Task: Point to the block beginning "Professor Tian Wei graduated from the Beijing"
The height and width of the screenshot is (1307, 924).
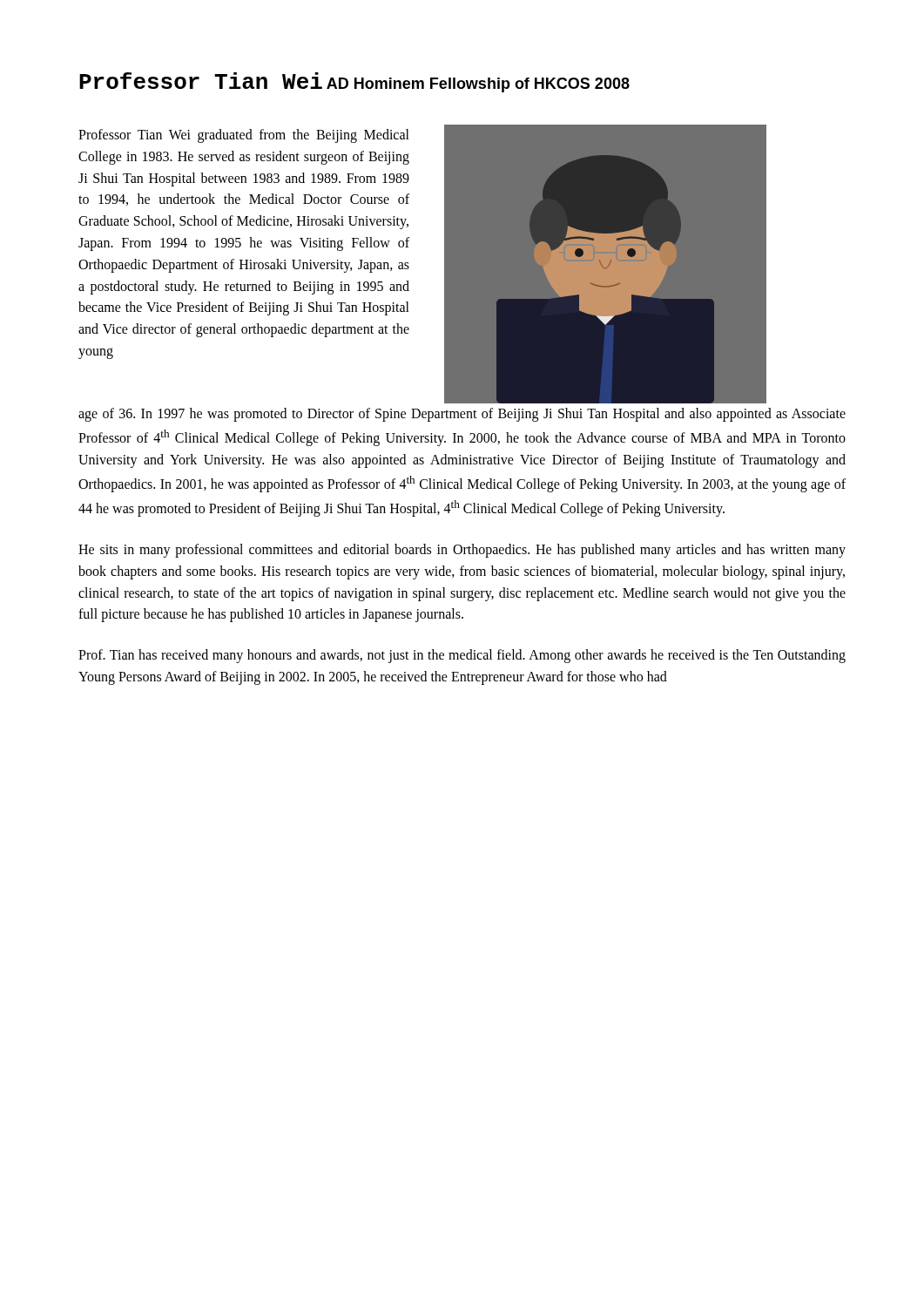Action: tap(244, 243)
